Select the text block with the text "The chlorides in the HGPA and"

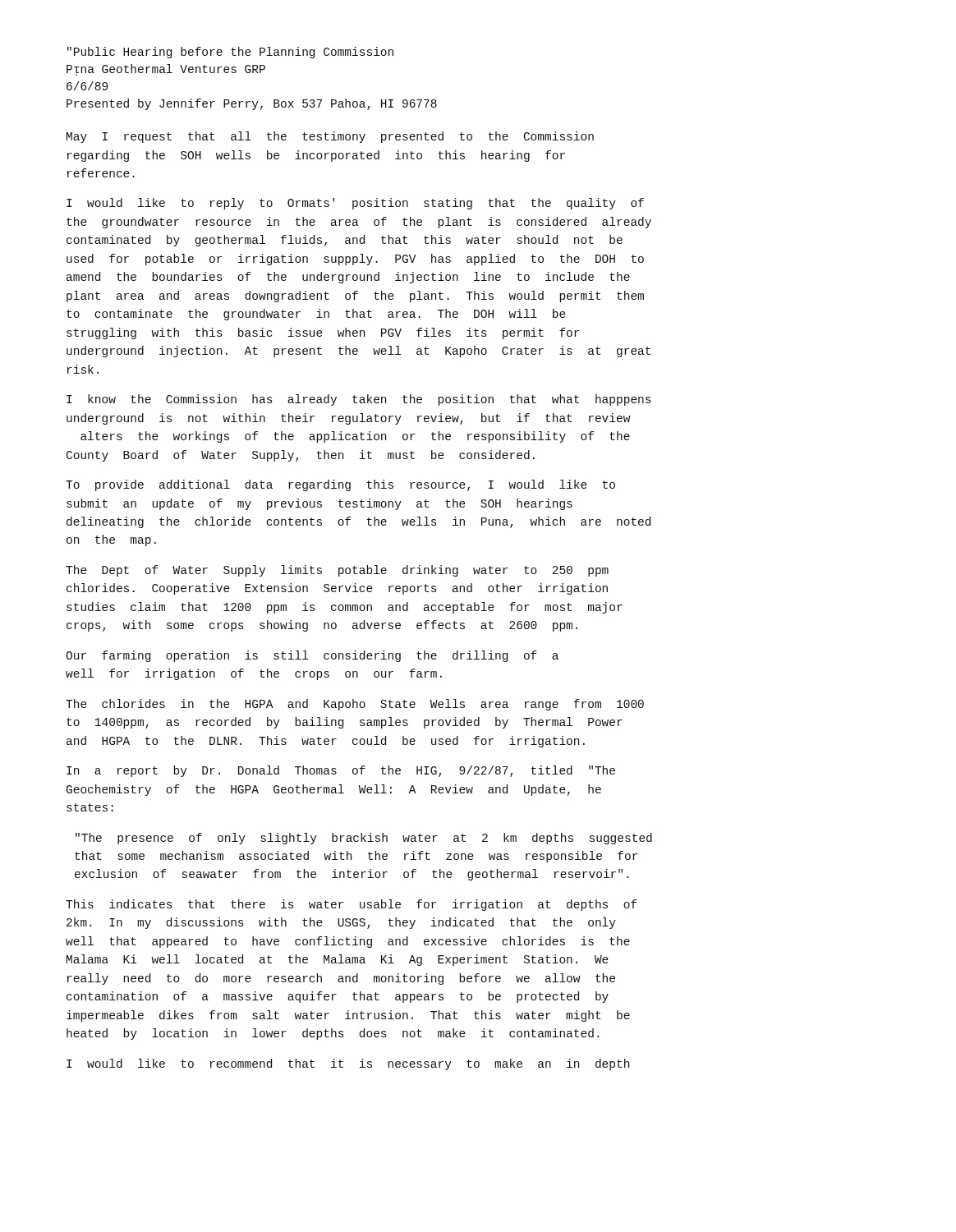(355, 723)
